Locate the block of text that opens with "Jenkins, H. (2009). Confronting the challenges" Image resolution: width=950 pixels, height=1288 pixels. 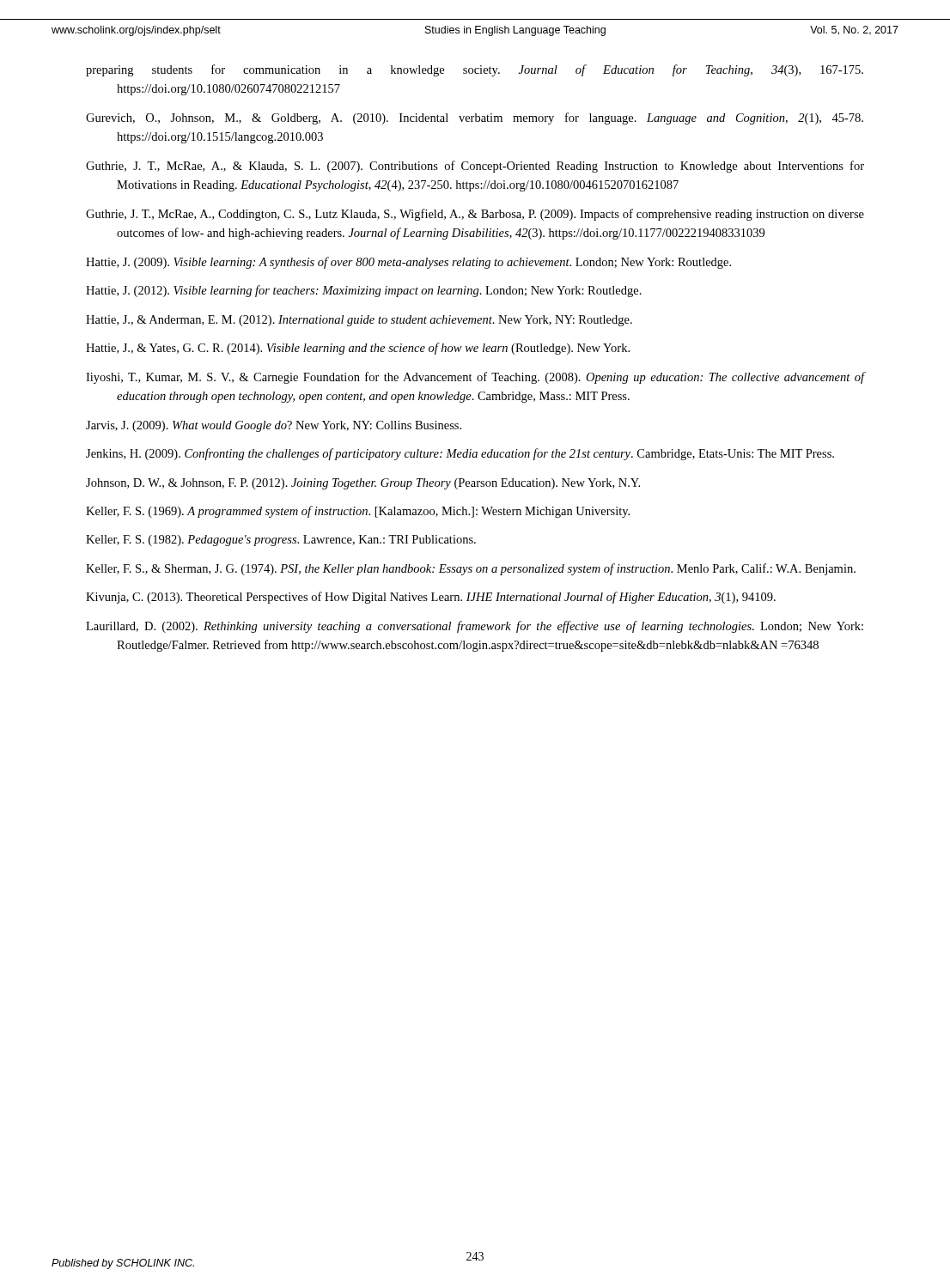[475, 454]
